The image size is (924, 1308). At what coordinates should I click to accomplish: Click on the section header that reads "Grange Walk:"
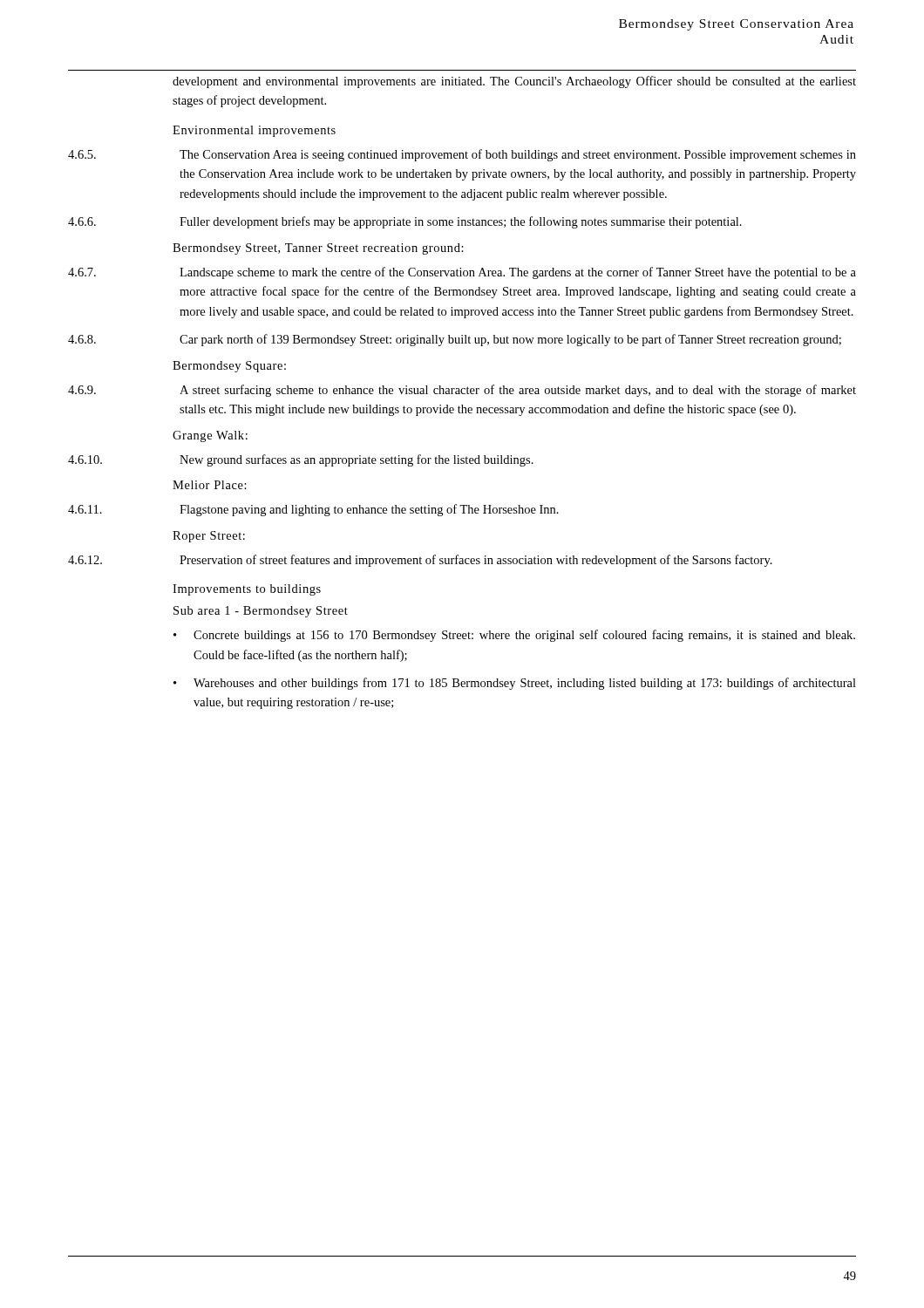211,435
